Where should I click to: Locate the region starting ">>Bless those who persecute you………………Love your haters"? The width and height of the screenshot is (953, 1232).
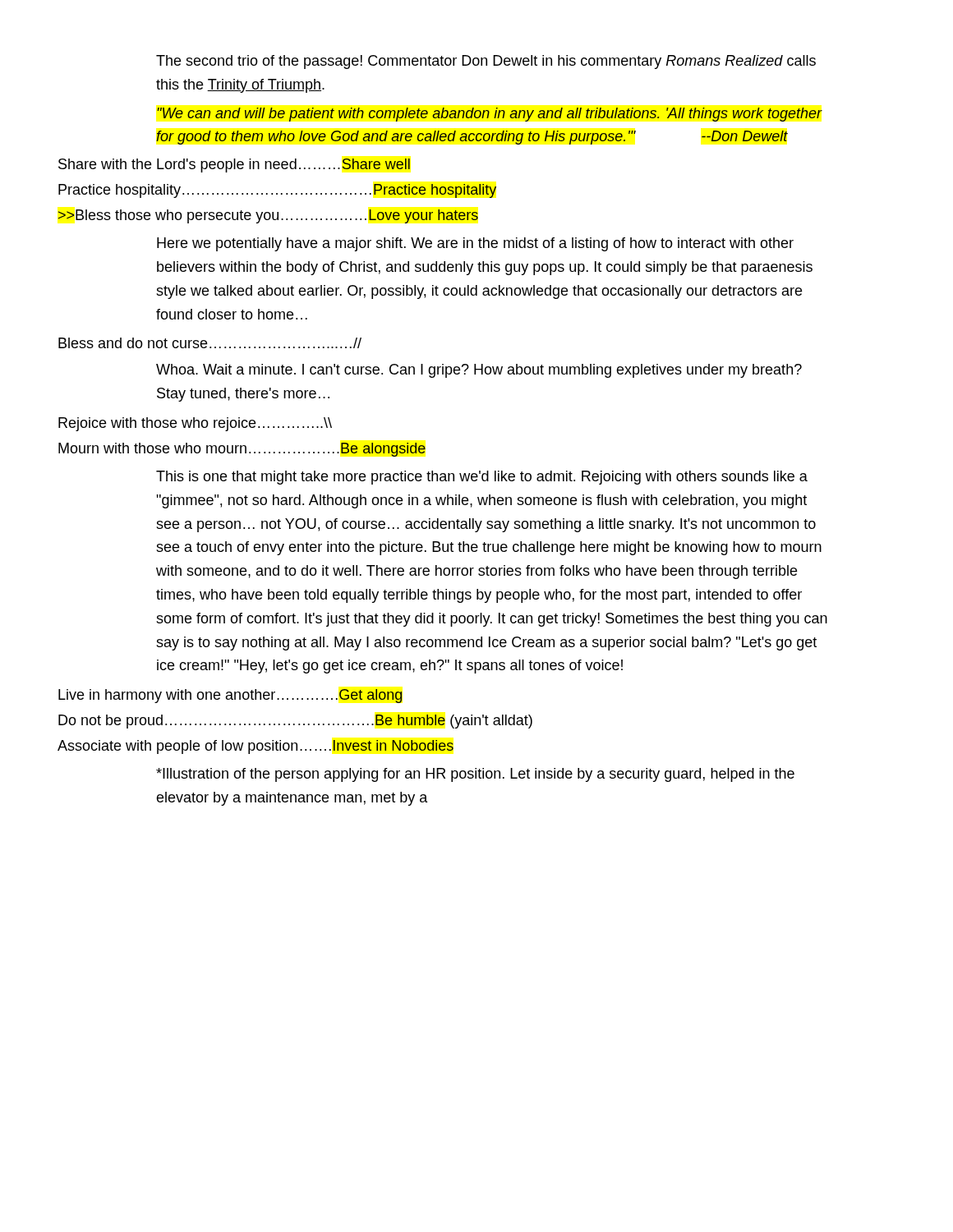coord(476,216)
